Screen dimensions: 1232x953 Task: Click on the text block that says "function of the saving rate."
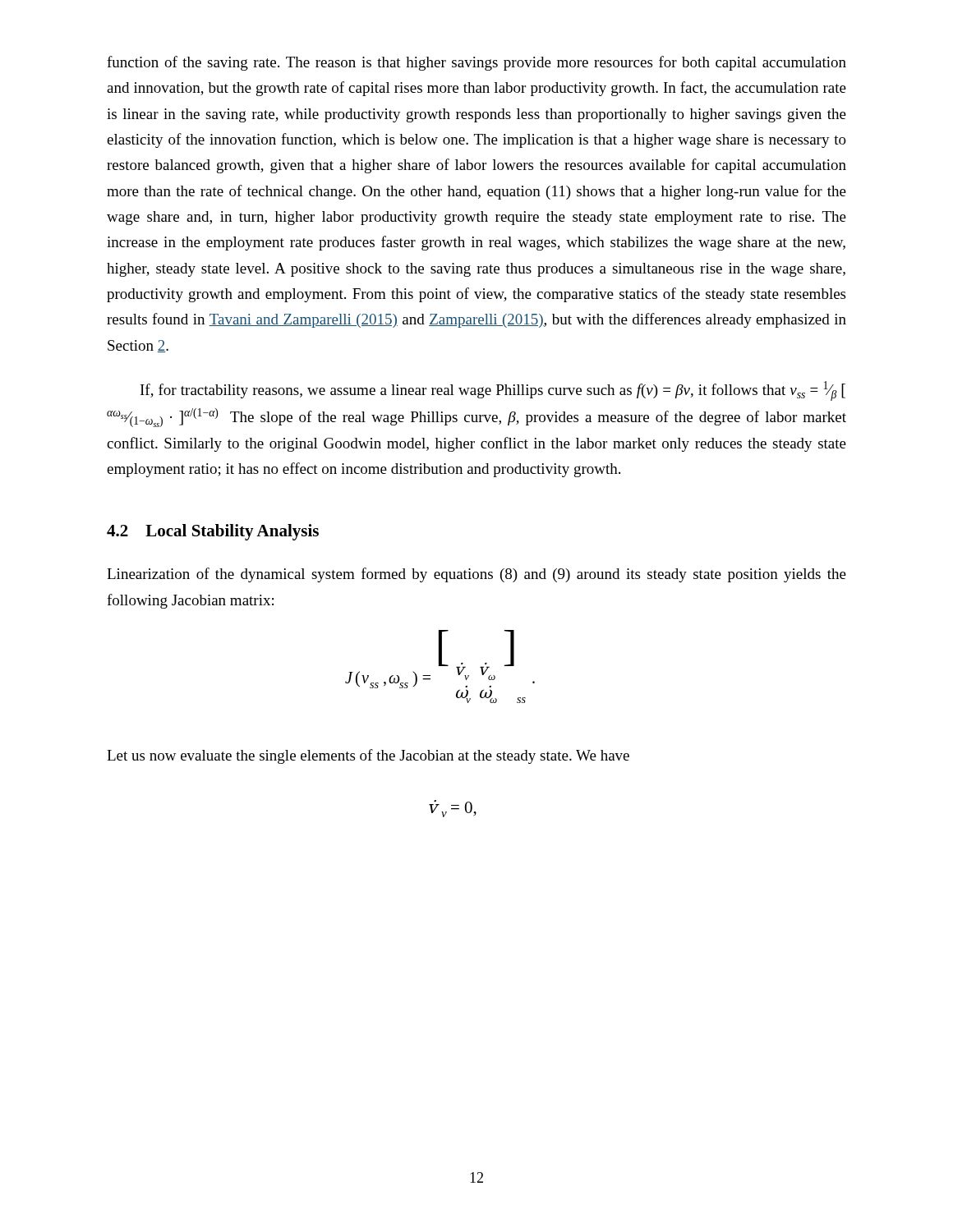pos(476,204)
